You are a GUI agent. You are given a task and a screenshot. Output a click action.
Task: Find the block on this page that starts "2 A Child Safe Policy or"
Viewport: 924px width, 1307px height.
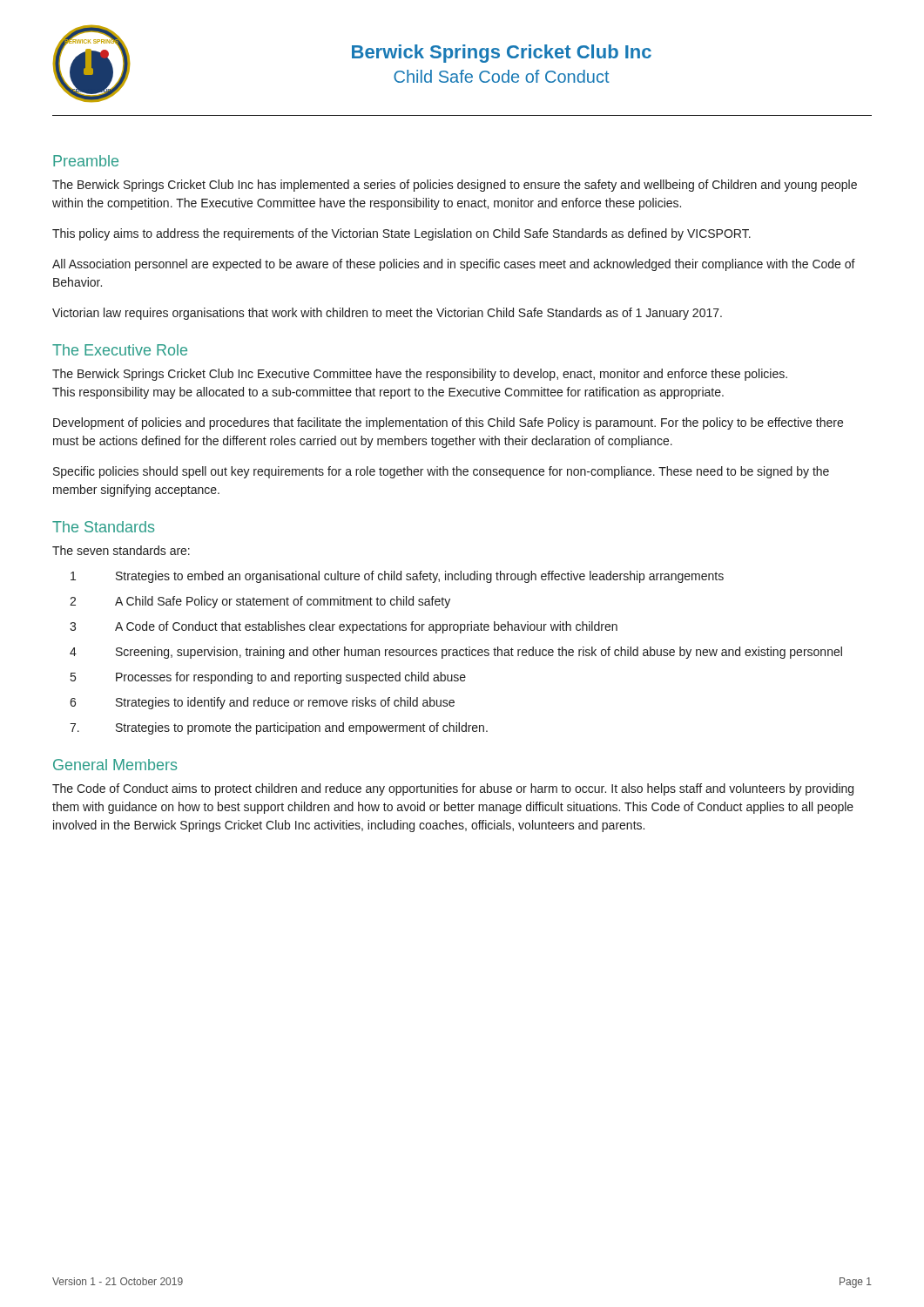pyautogui.click(x=260, y=602)
